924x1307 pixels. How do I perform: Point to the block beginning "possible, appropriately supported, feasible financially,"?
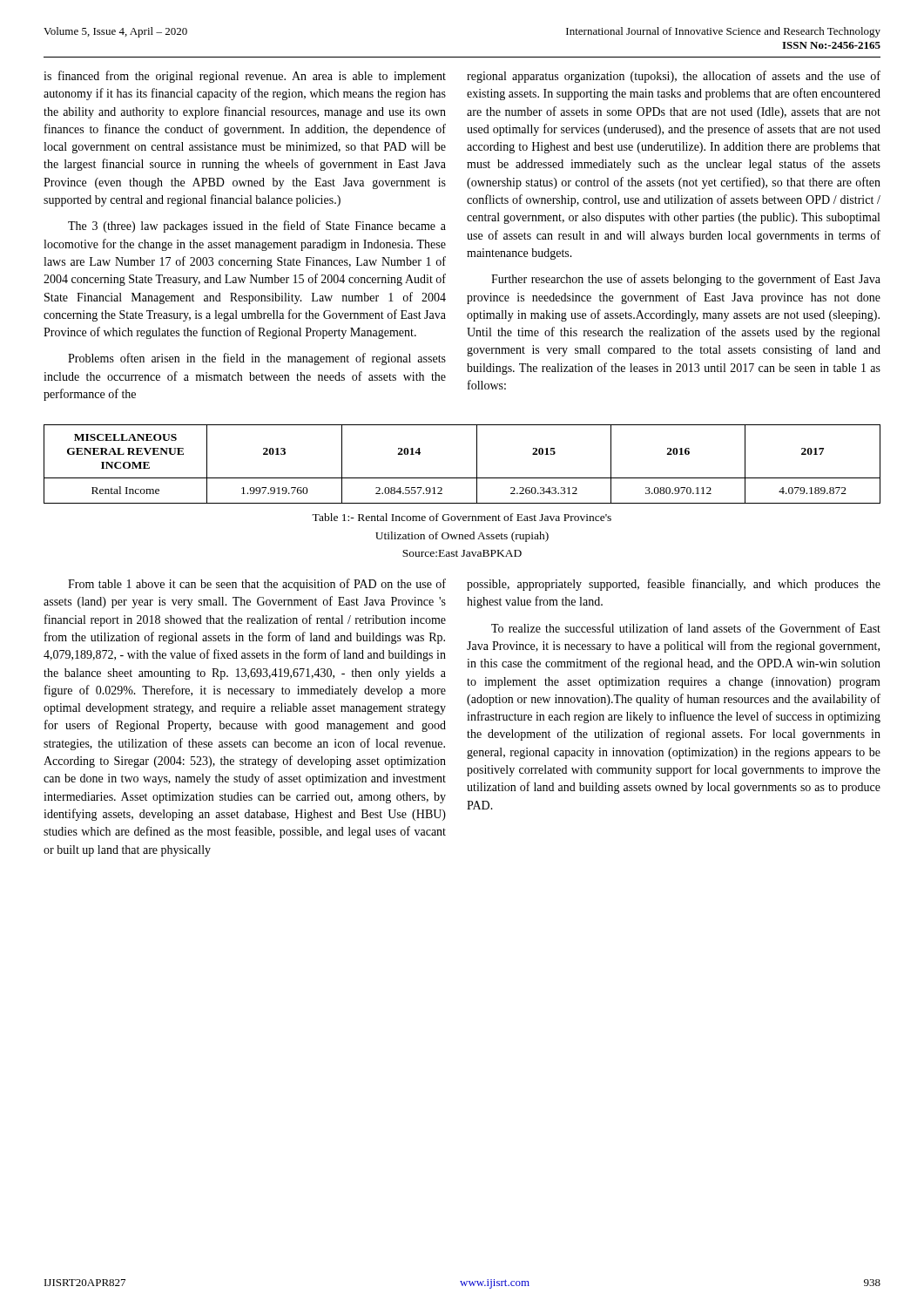click(674, 594)
